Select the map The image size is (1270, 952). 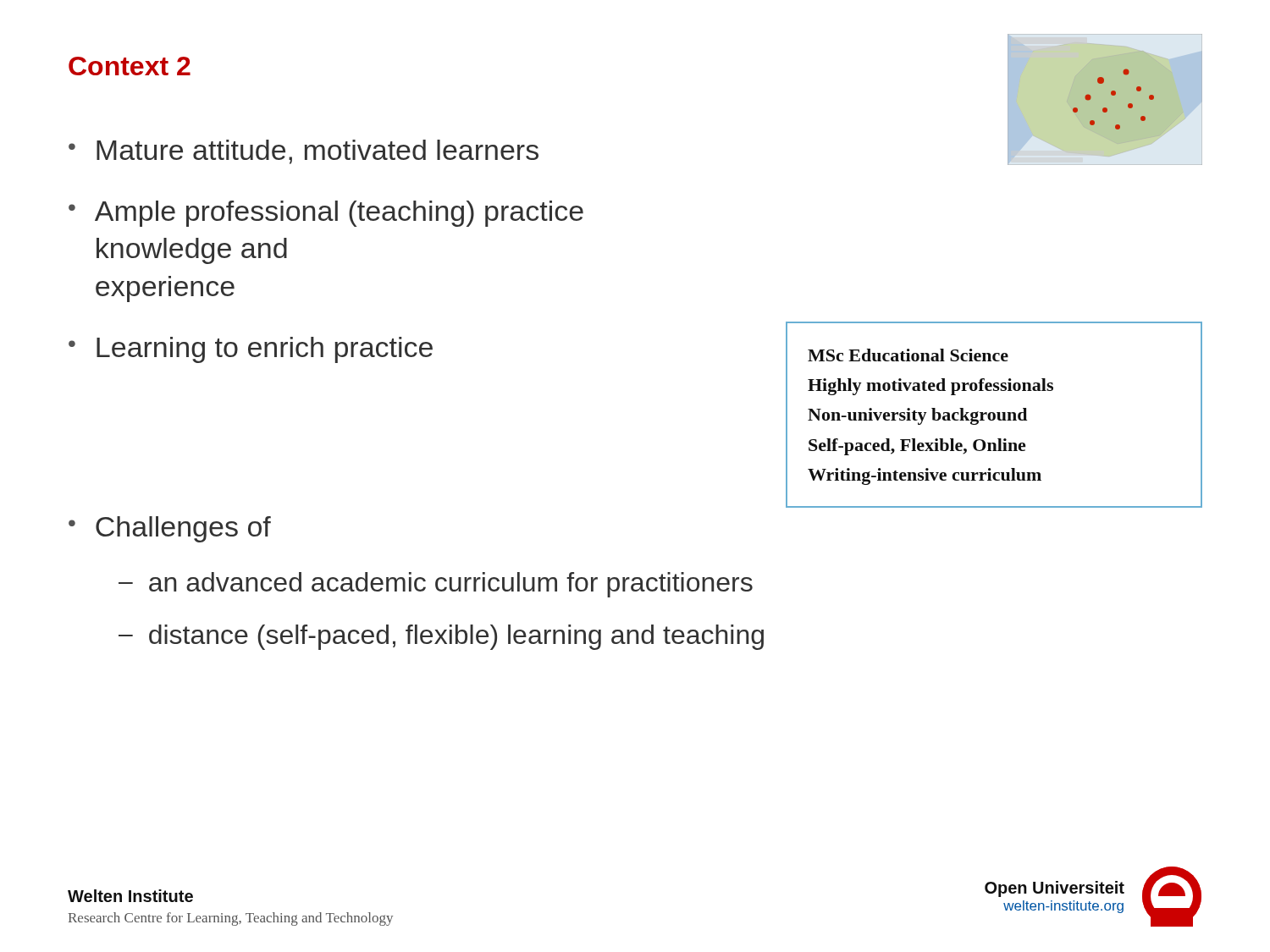point(1105,99)
